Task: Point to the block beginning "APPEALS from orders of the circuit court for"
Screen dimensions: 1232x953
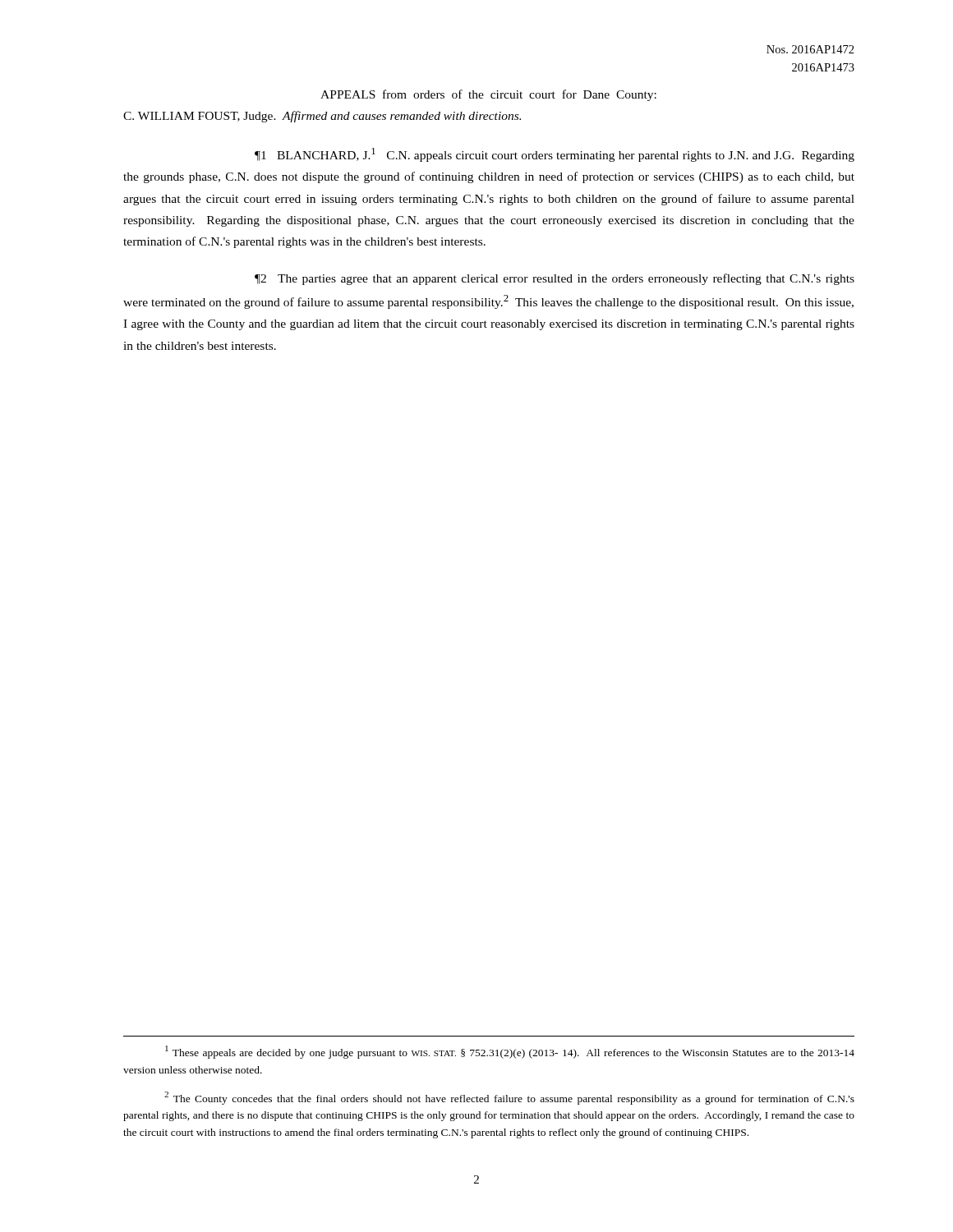Action: pos(489,103)
